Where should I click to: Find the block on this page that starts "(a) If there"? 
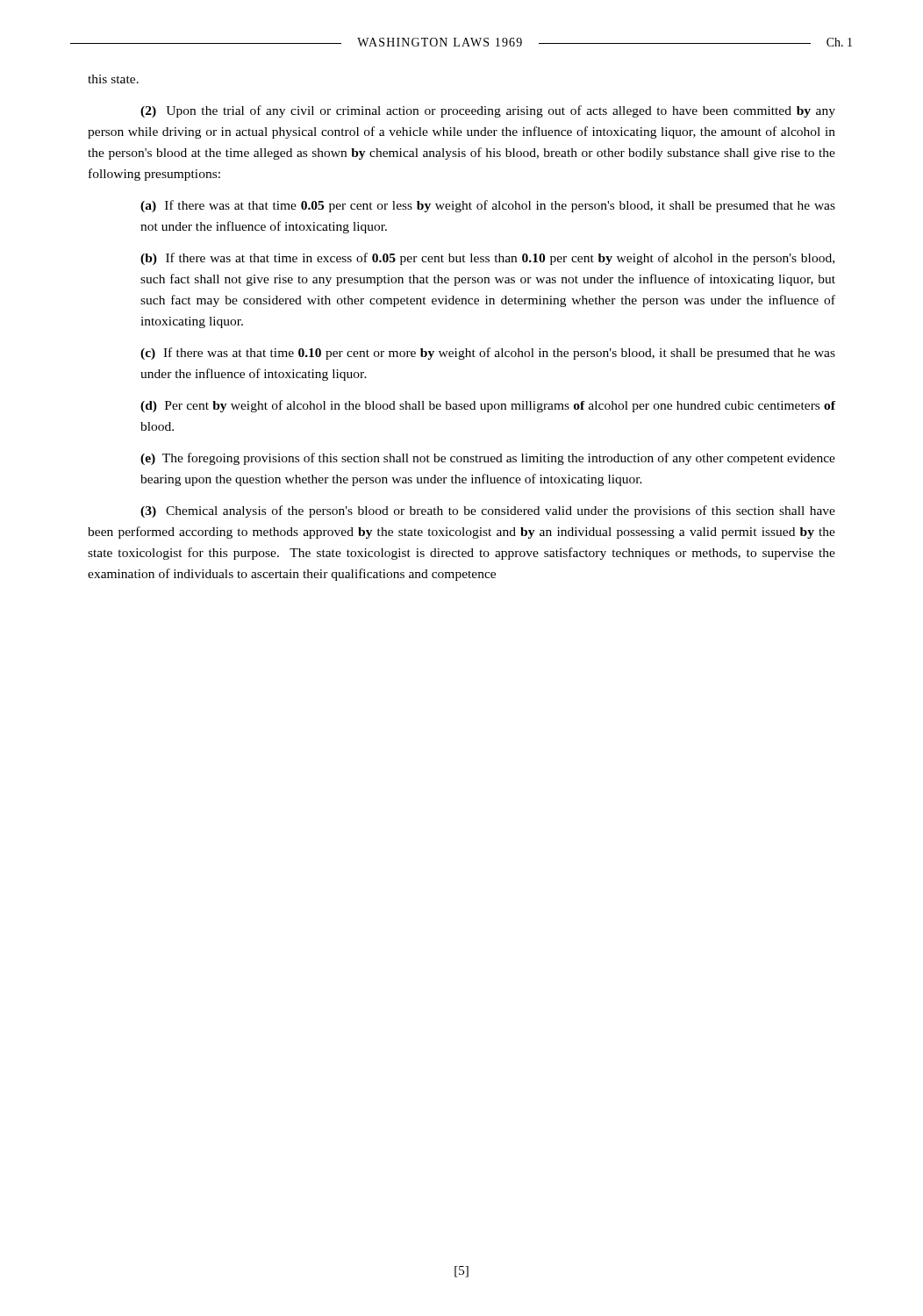point(488,216)
